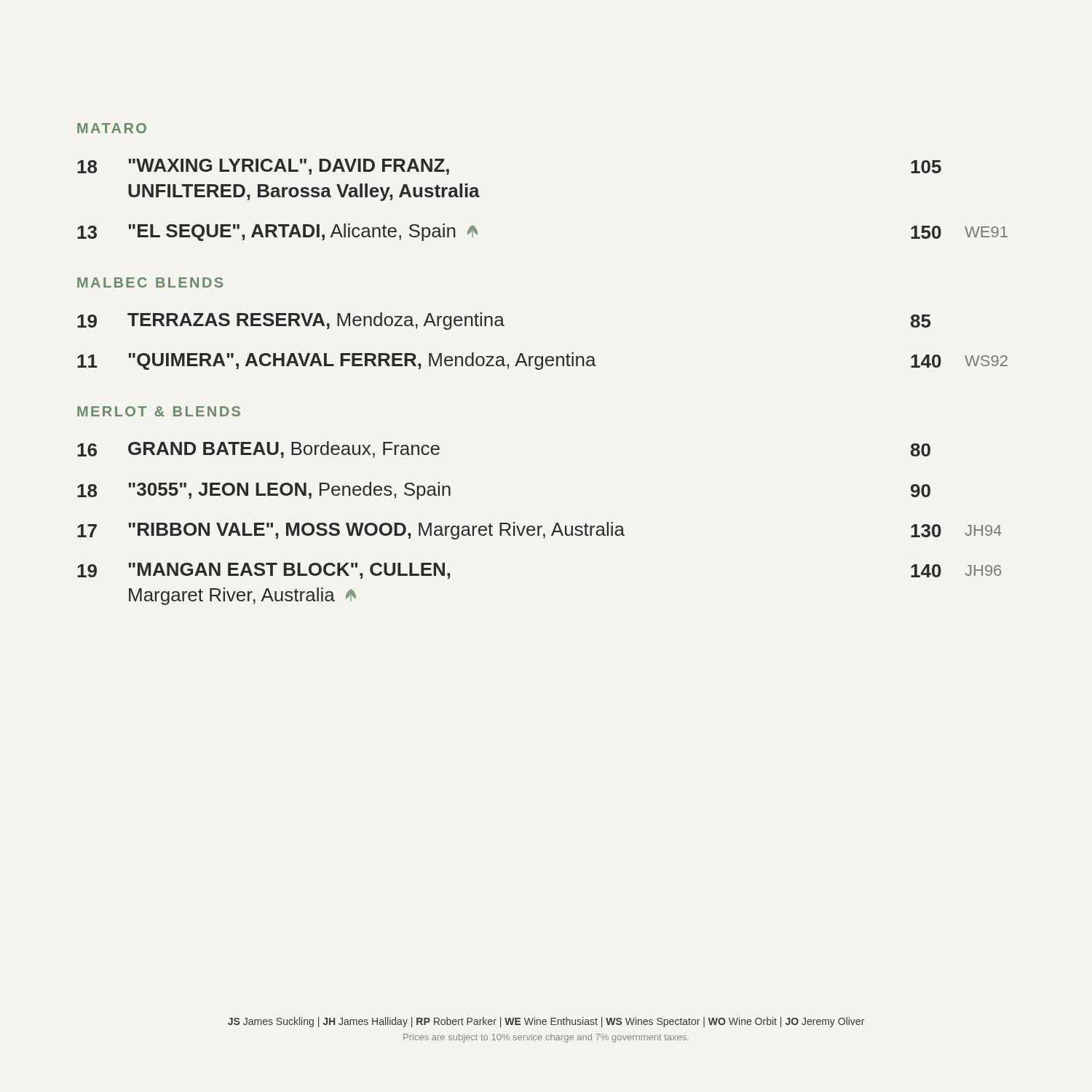
Task: Locate the block starting "17 "RIBBON VALE", MOSS WOOD, Margaret River, Australia"
Action: [x=546, y=530]
